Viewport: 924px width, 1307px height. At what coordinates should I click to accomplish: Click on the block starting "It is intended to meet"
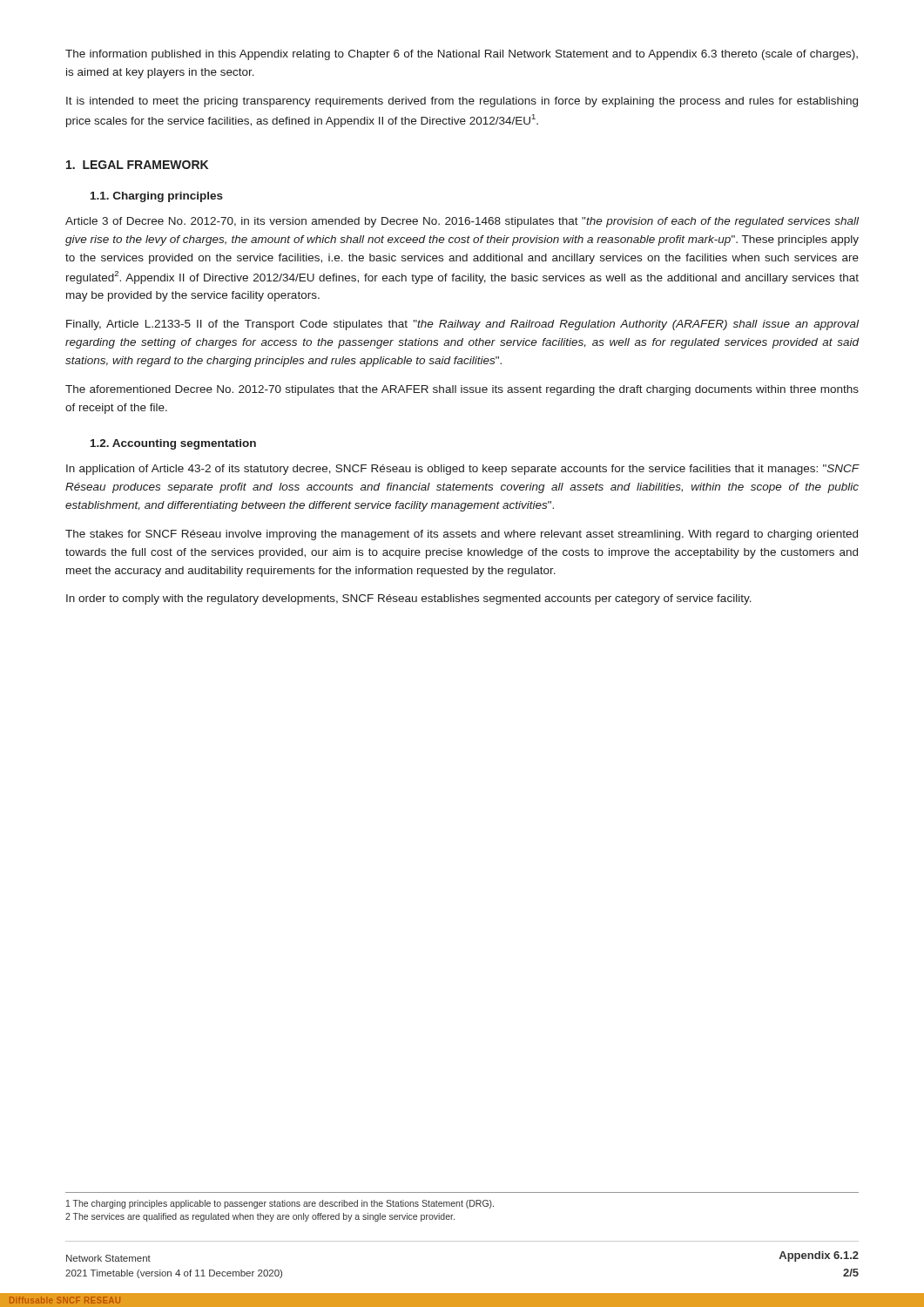point(462,110)
